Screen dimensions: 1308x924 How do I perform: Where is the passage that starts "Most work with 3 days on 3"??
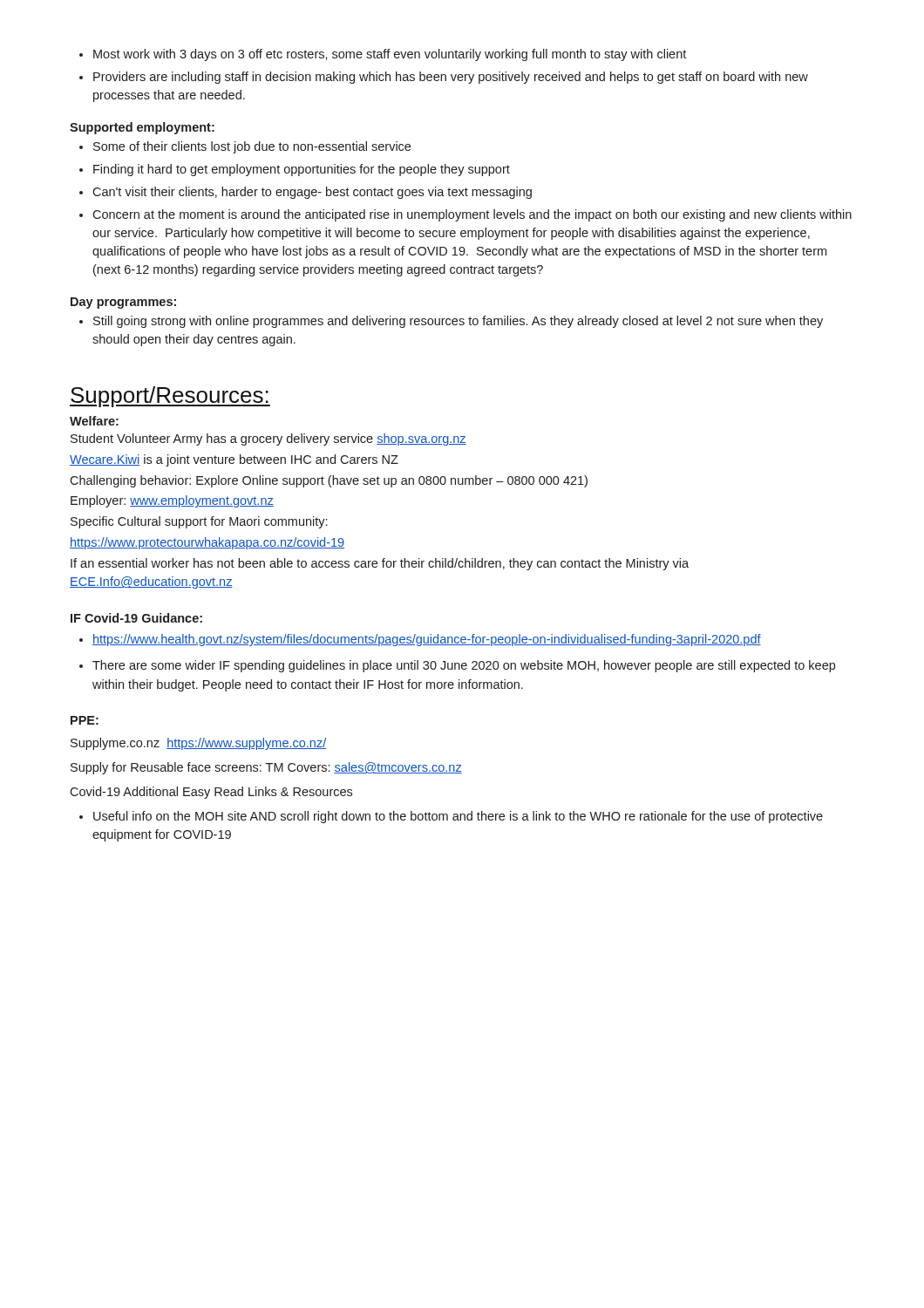462,75
